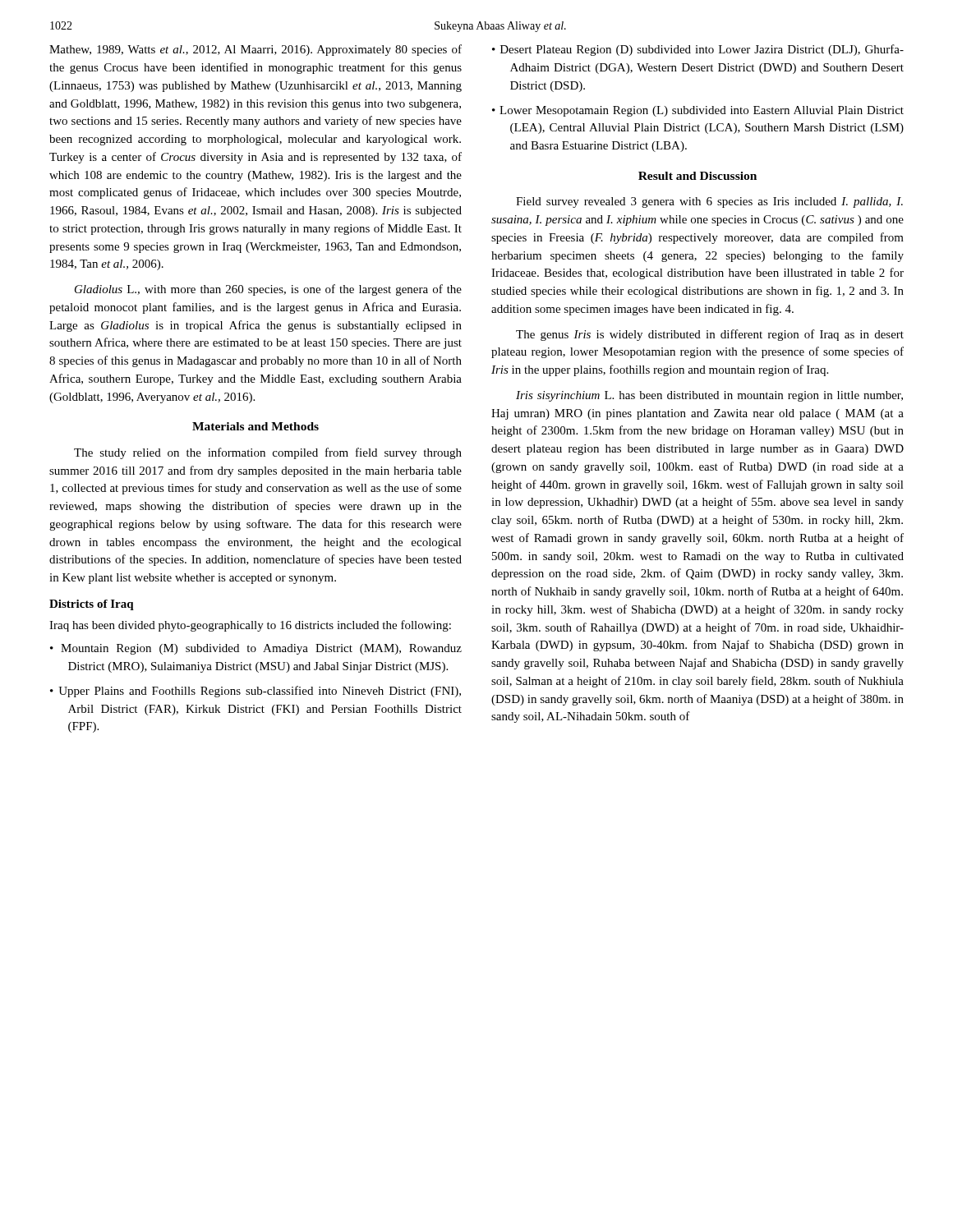This screenshot has height=1232, width=953.
Task: Locate the text starting "Field survey revealed 3 genera with"
Action: click(698, 256)
